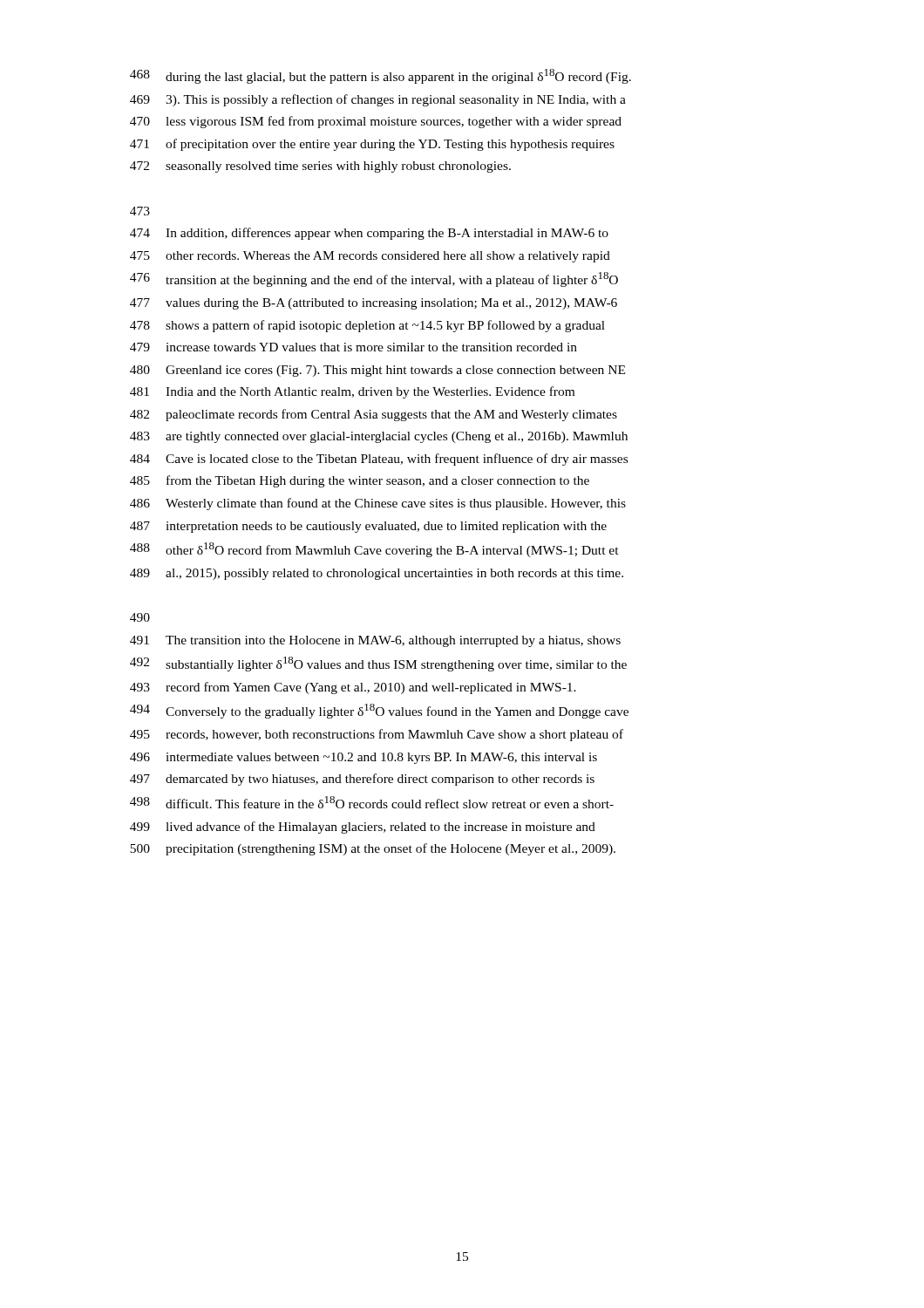Where is the passage that starts "497 demarcated by two hiatuses, and therefore direct"?

tap(462, 779)
